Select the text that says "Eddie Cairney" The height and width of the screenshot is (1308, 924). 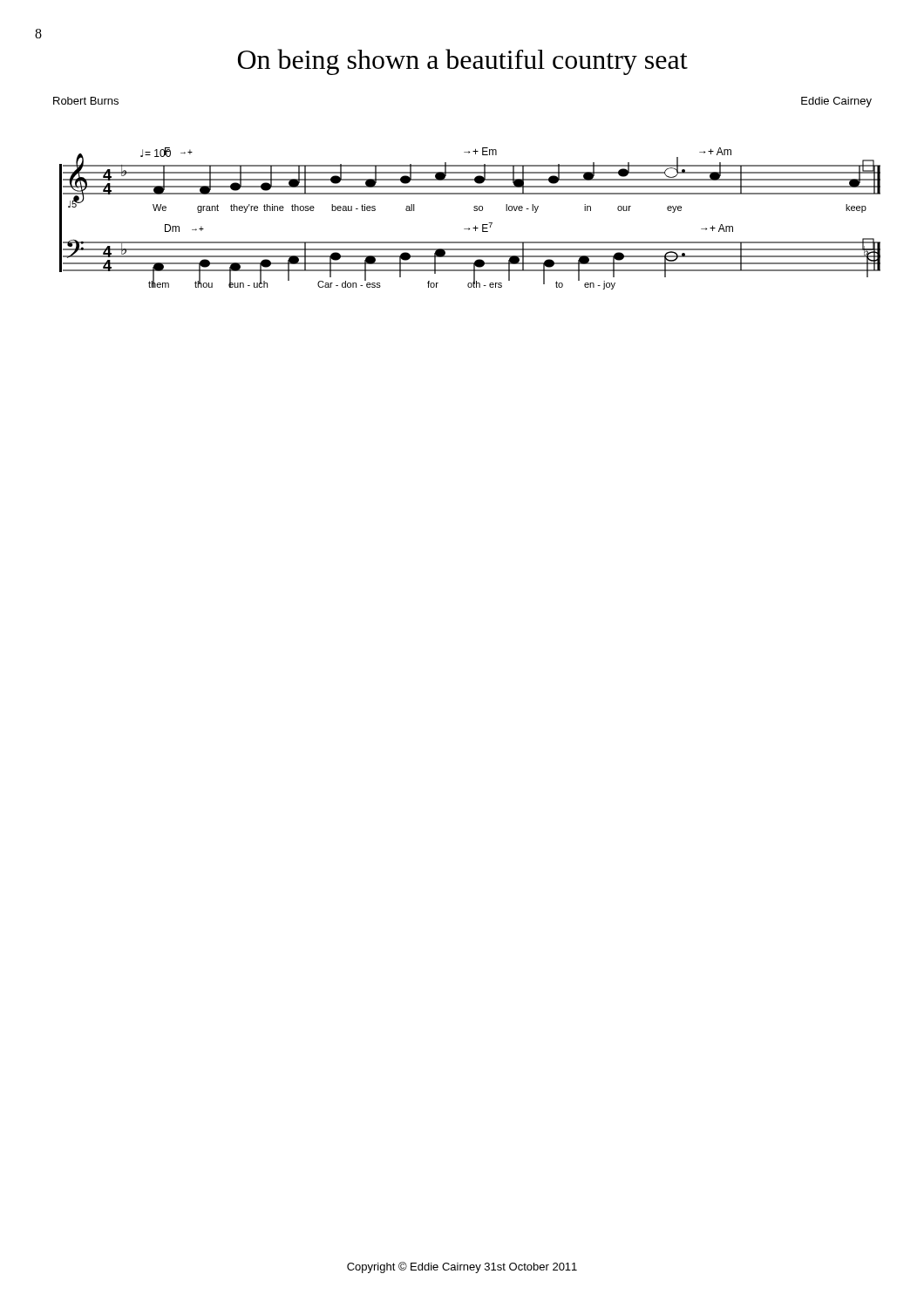click(x=836, y=101)
